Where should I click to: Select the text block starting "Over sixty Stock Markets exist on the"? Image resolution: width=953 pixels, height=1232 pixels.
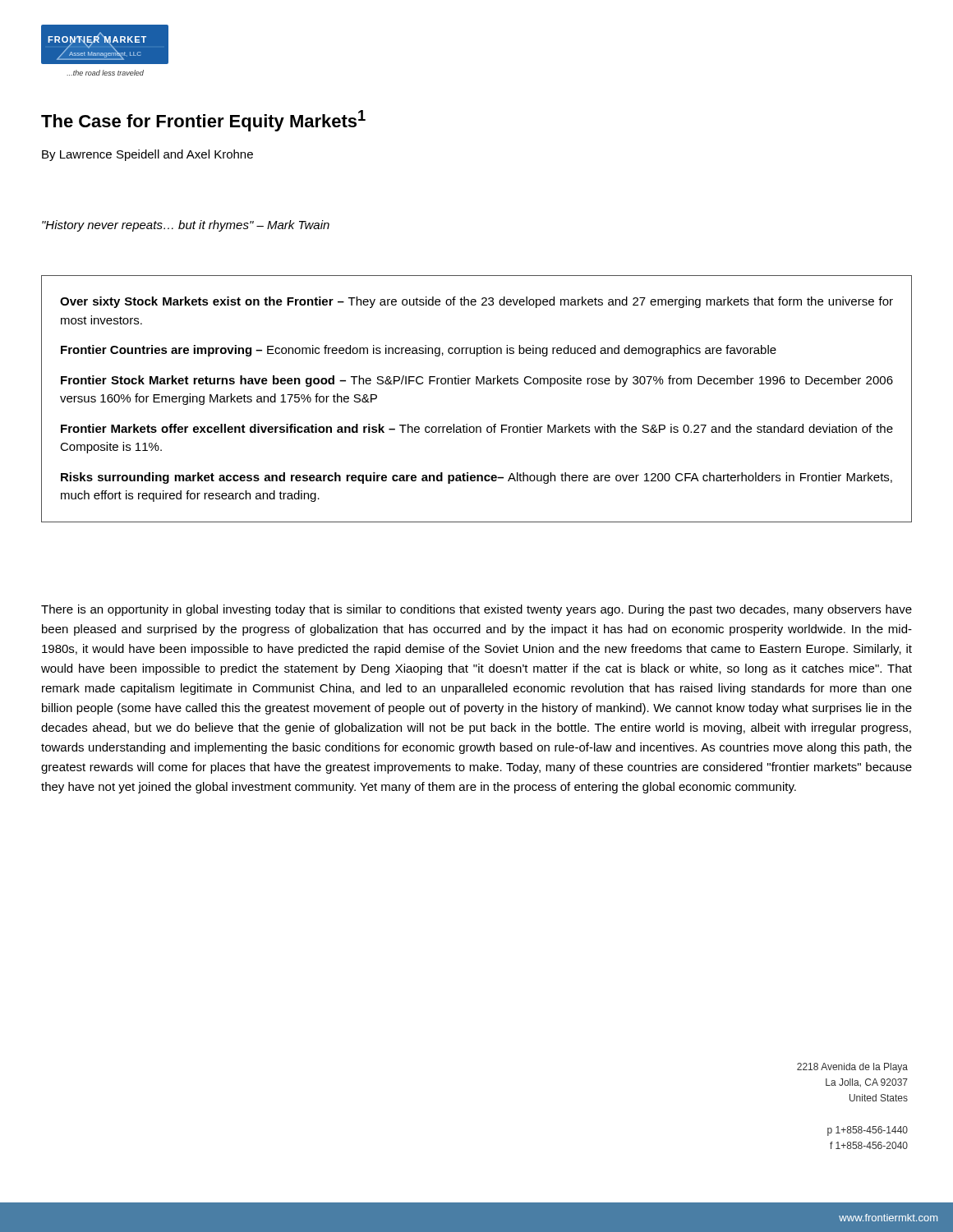pos(476,302)
